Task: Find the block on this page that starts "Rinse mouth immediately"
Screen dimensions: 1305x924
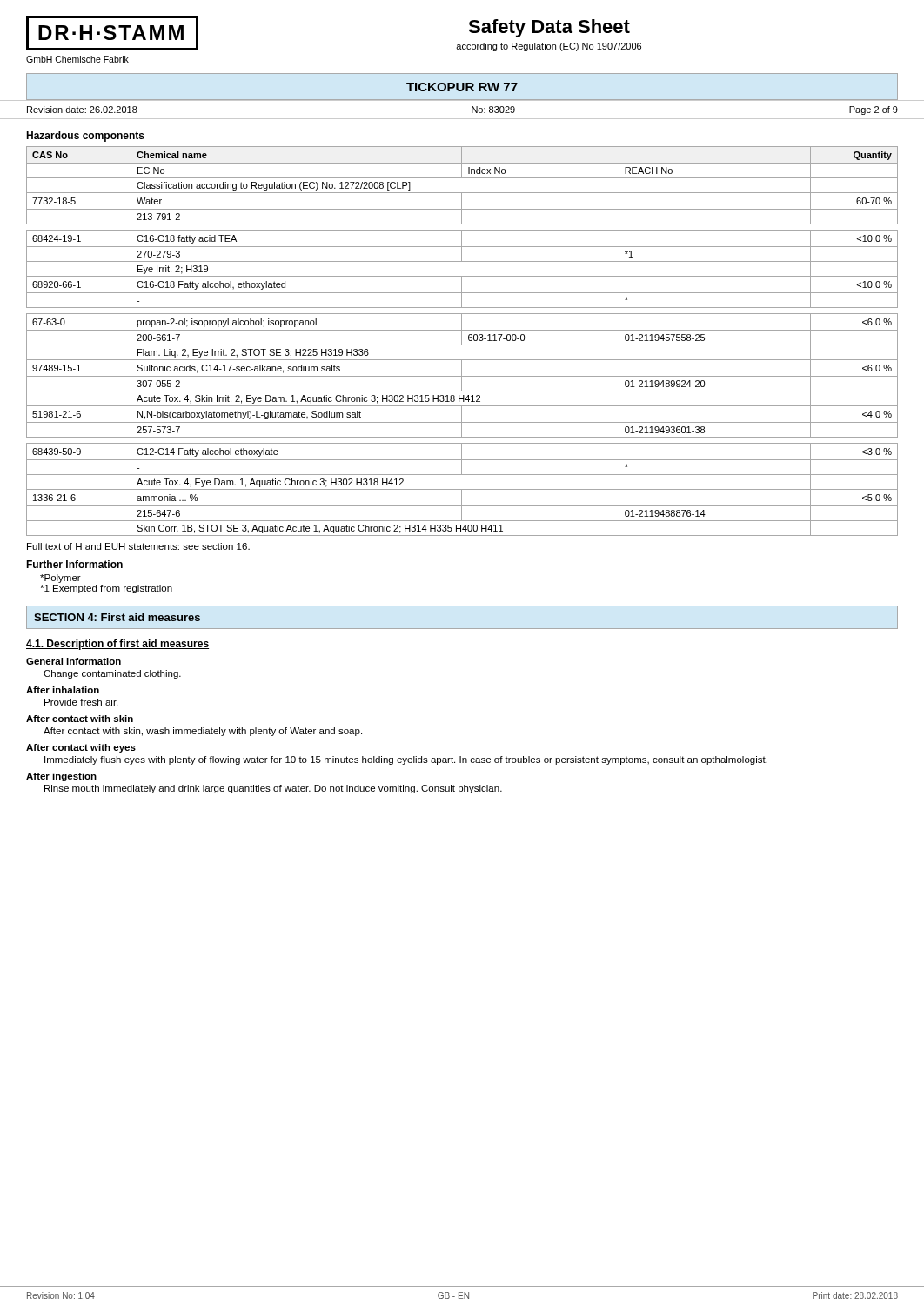Action: click(x=273, y=789)
